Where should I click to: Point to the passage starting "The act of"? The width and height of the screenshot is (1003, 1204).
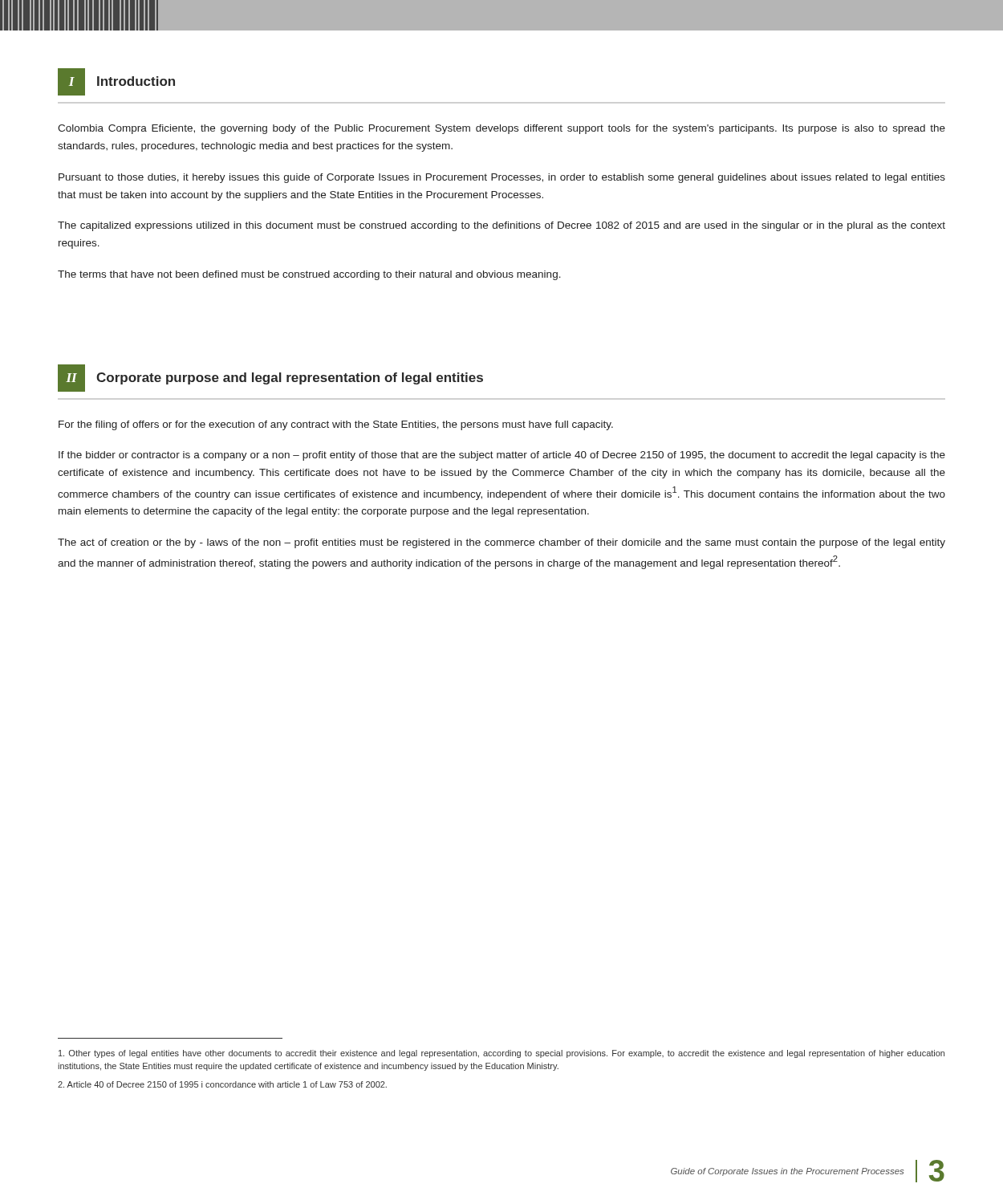point(501,552)
